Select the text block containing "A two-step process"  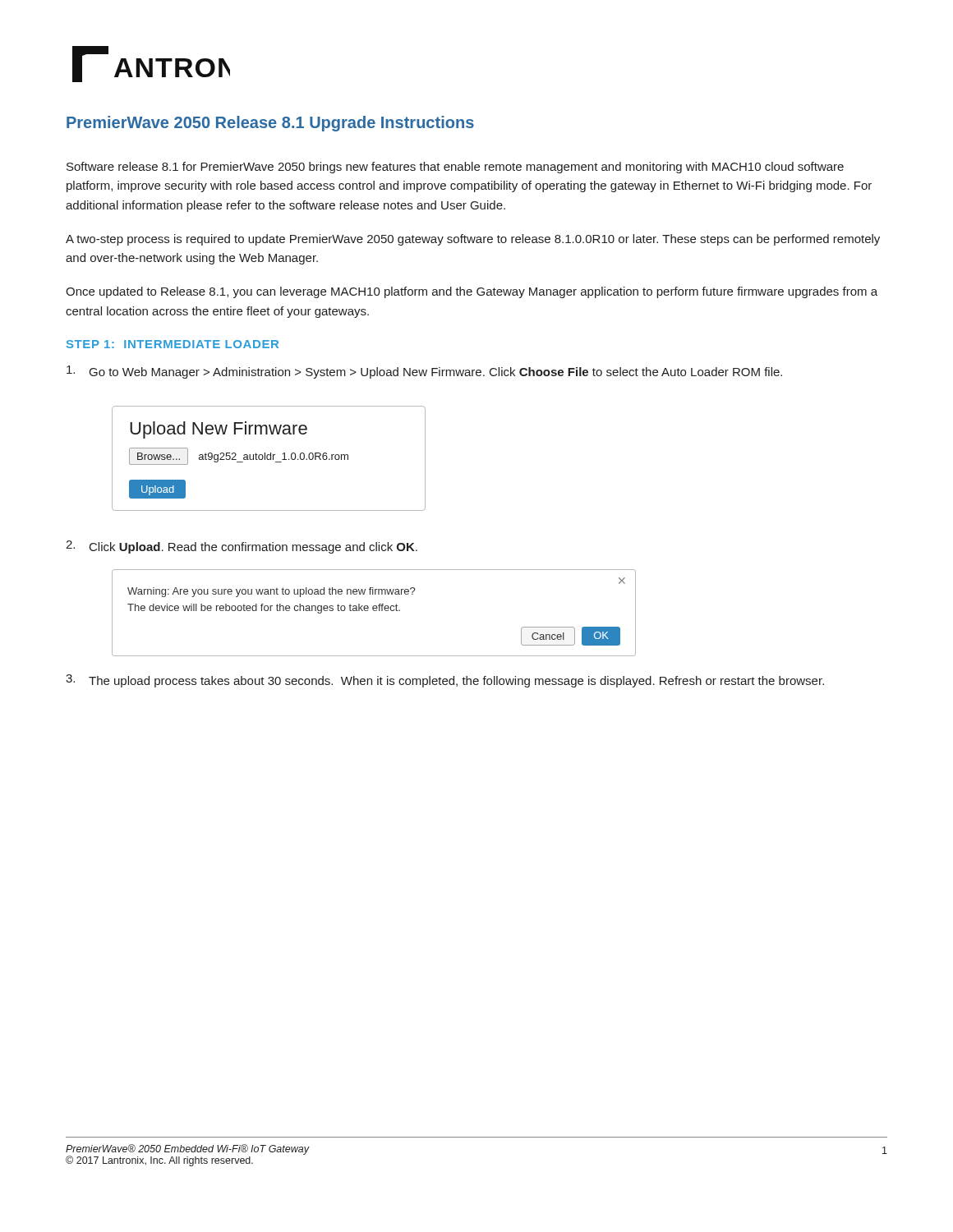473,248
